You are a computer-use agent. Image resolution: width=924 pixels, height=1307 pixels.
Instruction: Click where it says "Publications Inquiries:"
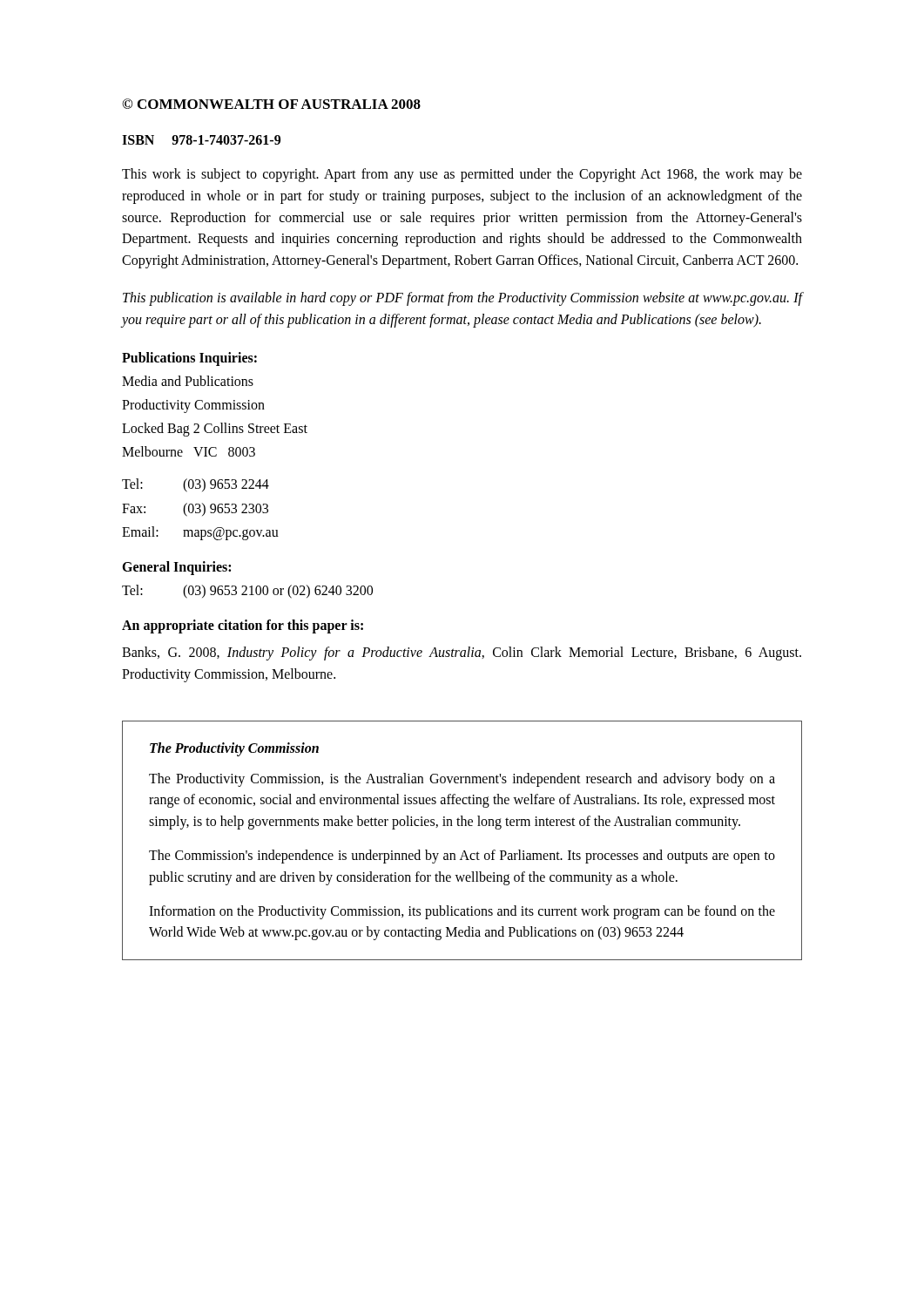pyautogui.click(x=190, y=357)
